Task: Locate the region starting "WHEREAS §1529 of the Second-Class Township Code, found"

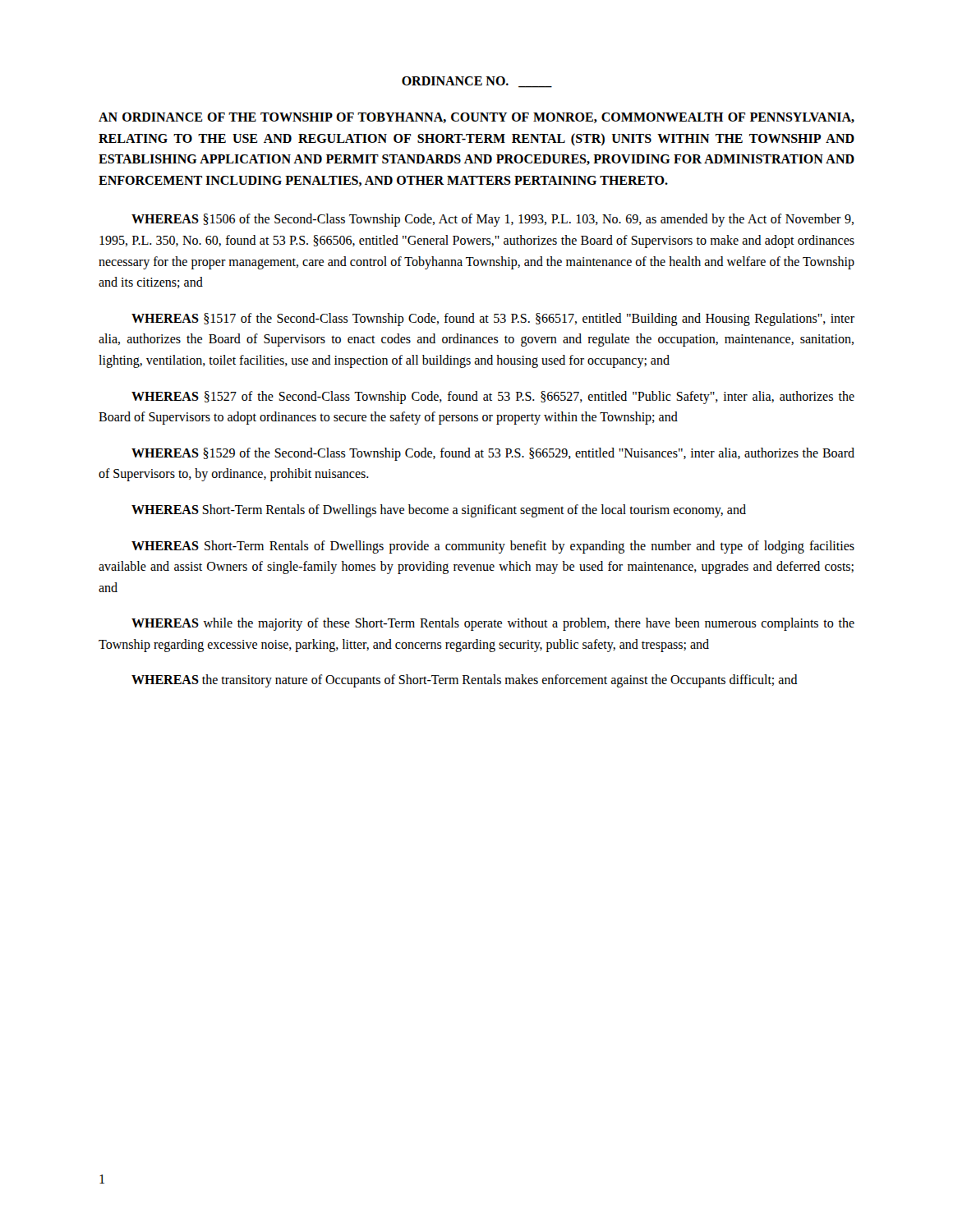Action: (x=476, y=463)
